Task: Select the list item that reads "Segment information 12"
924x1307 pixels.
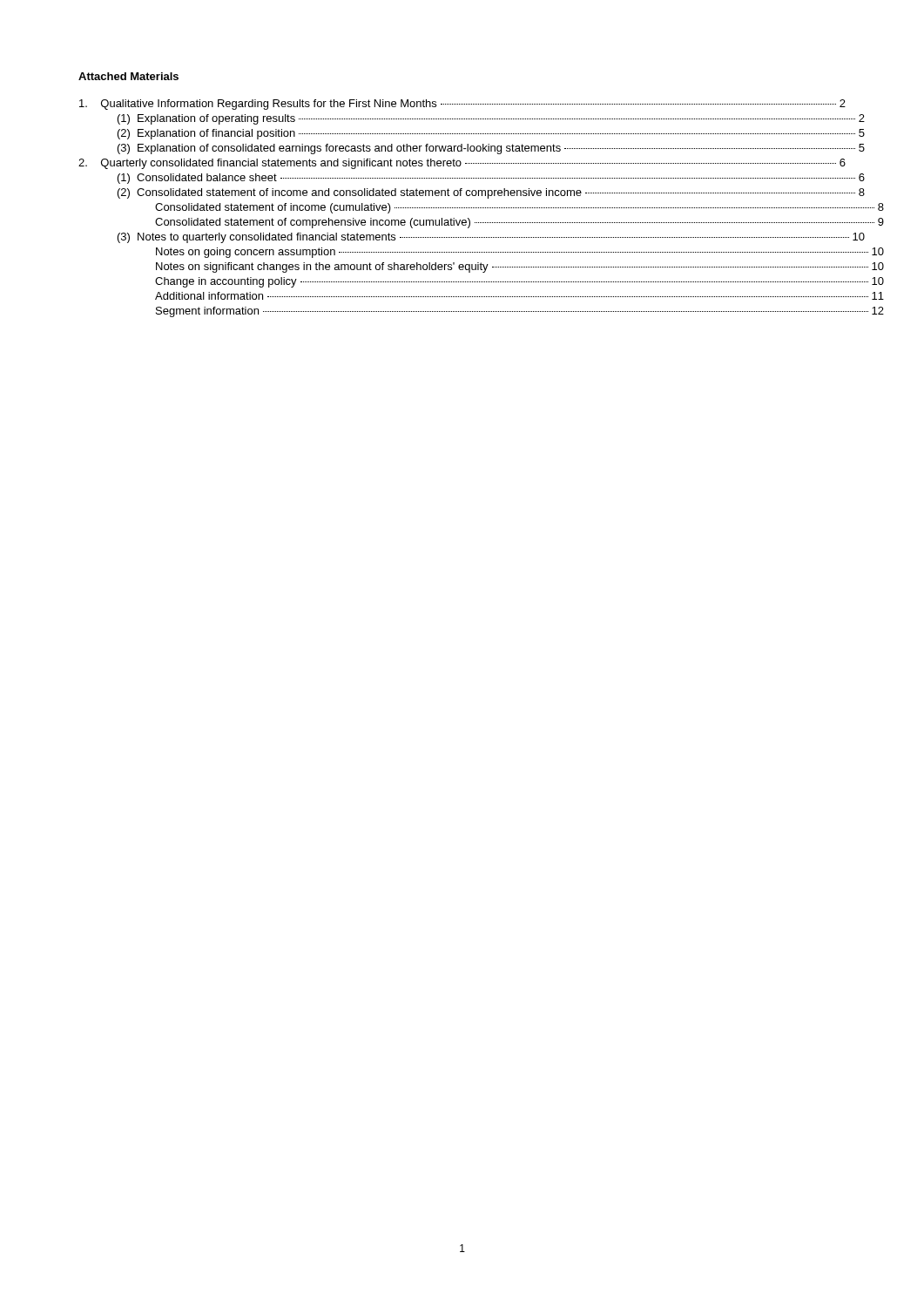Action: 481,311
